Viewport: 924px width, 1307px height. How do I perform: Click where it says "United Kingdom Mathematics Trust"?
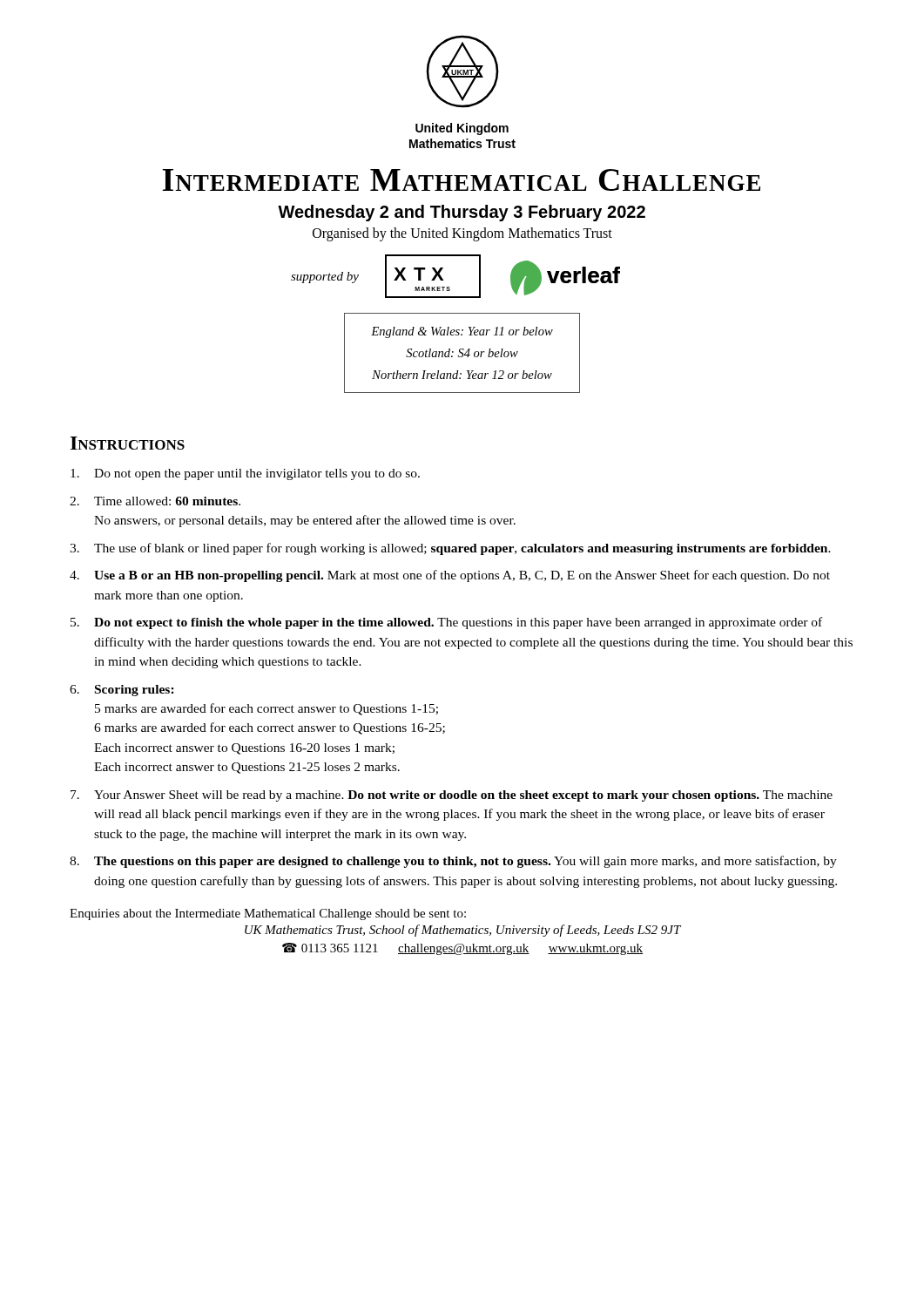462,136
